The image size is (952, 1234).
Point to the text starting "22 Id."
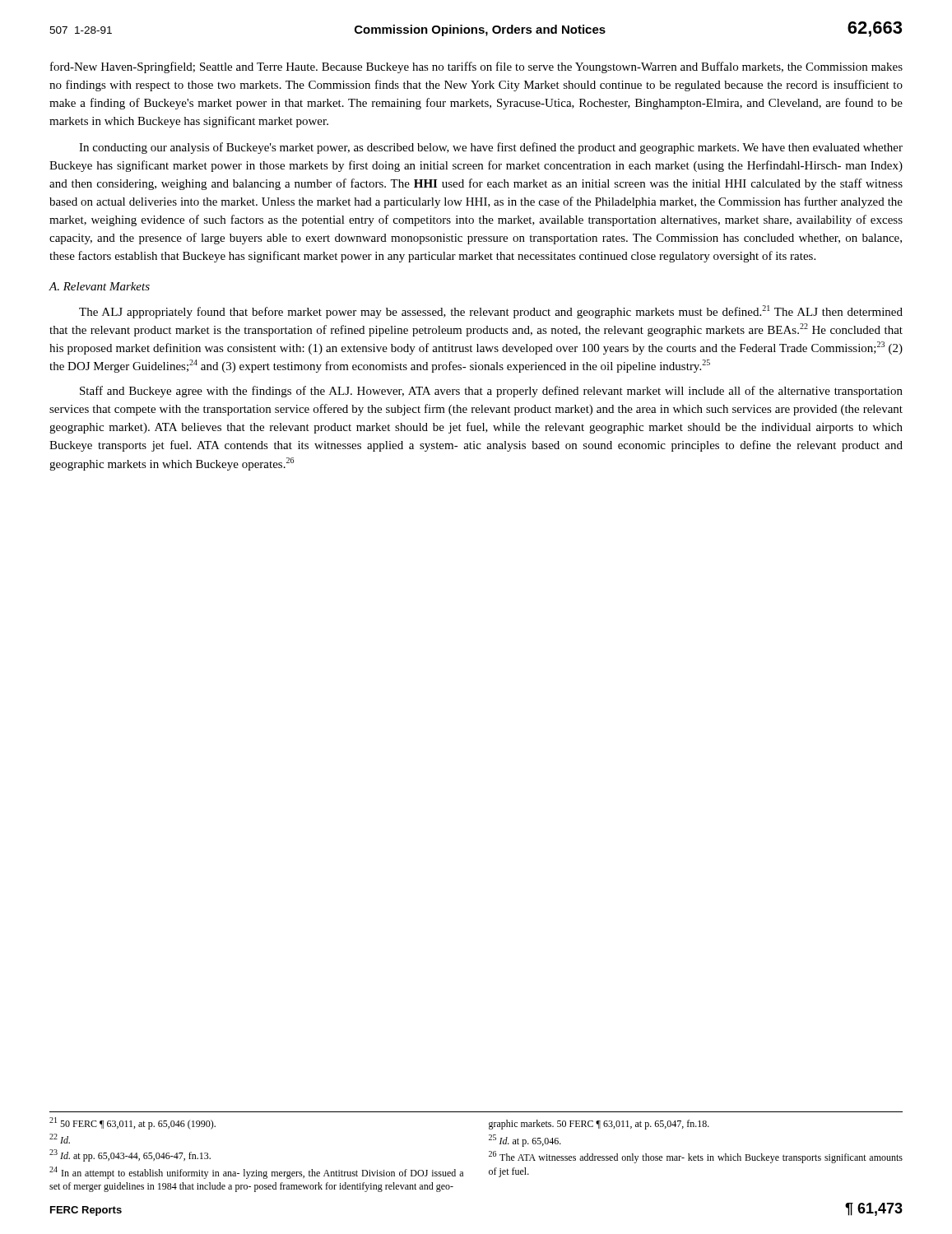60,1140
